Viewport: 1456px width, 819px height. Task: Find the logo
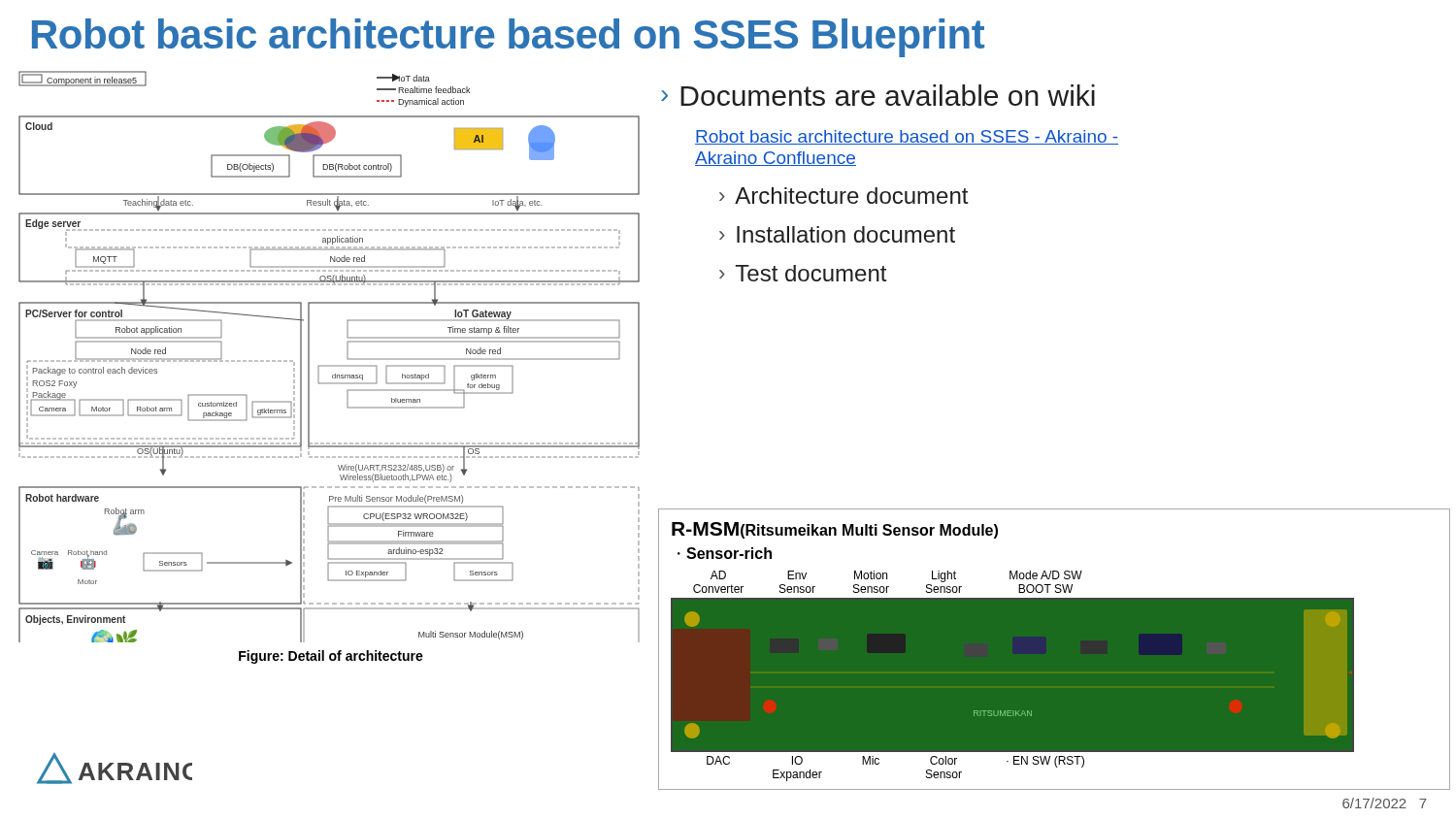tap(110, 767)
